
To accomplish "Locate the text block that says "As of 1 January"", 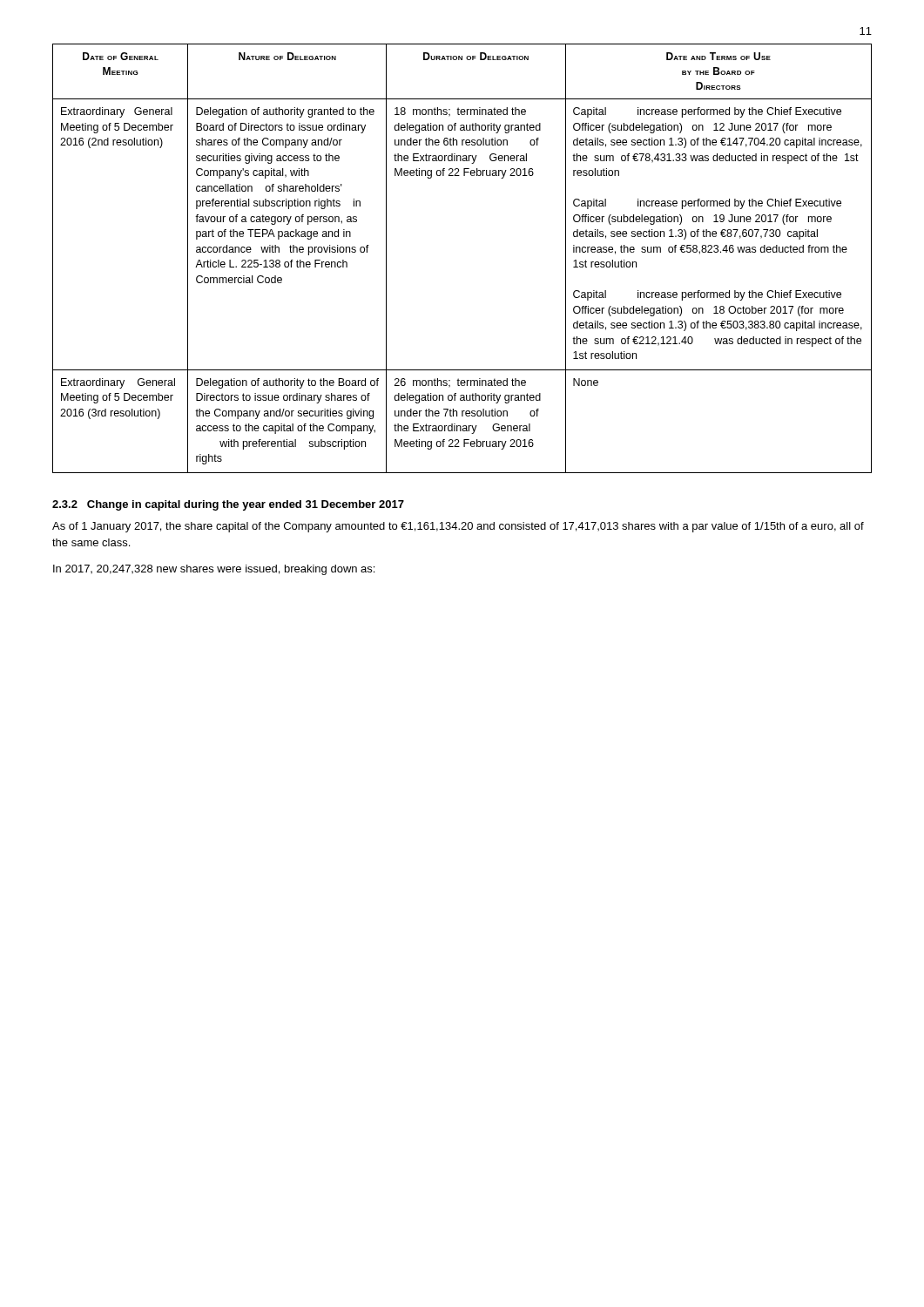I will click(458, 534).
